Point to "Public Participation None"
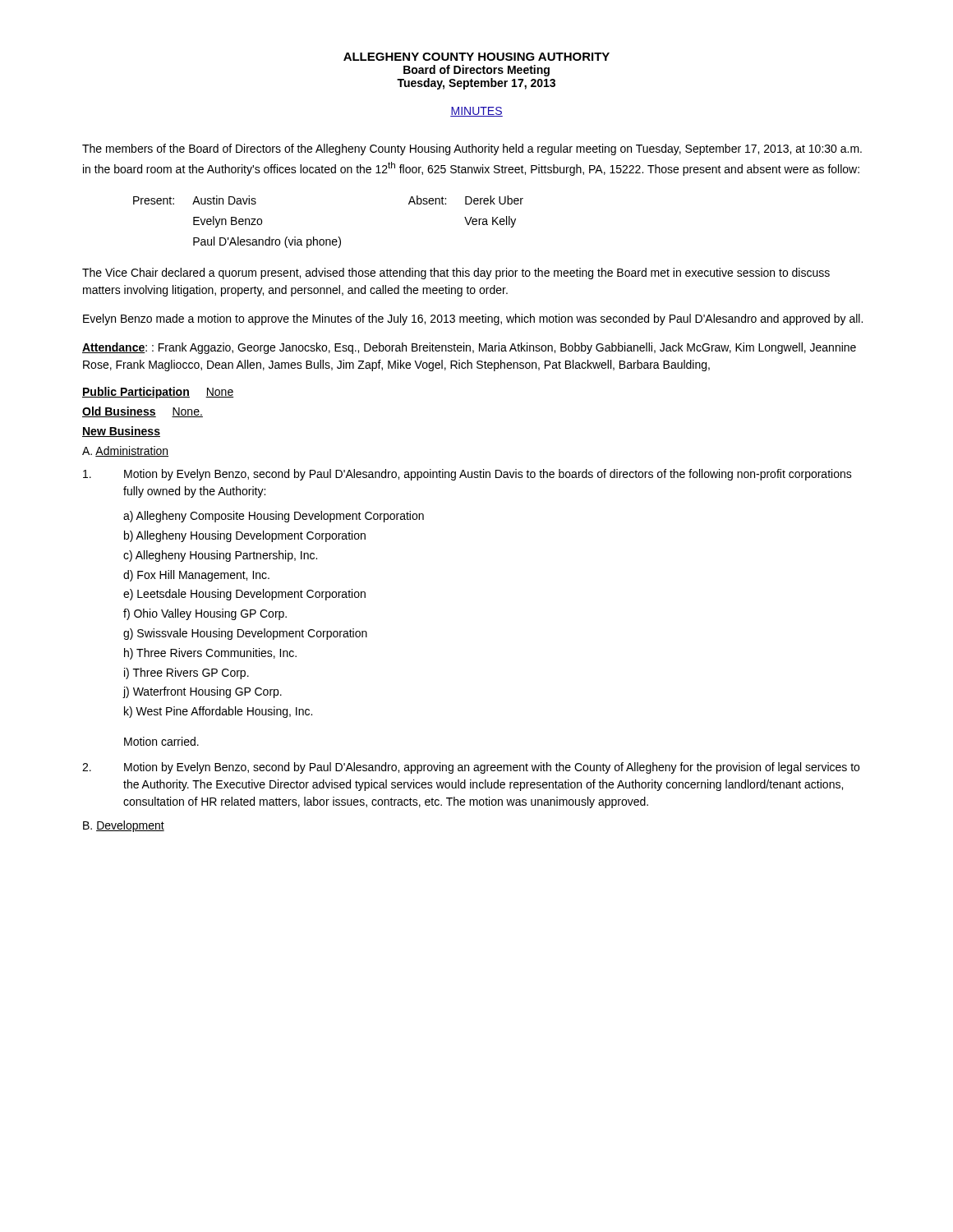Screen dimensions: 1232x953 point(158,392)
